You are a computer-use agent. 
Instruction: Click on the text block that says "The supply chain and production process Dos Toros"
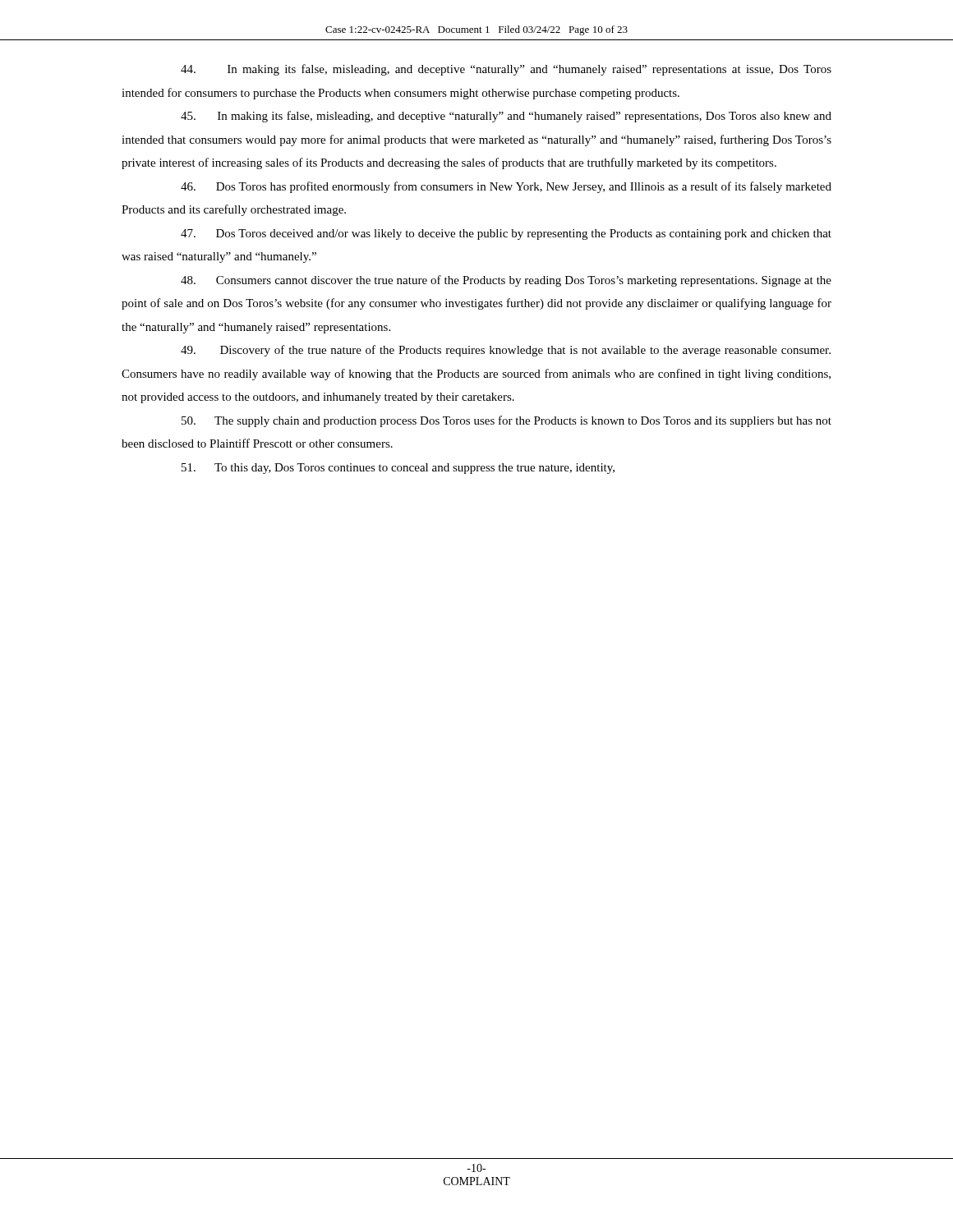[x=476, y=432]
